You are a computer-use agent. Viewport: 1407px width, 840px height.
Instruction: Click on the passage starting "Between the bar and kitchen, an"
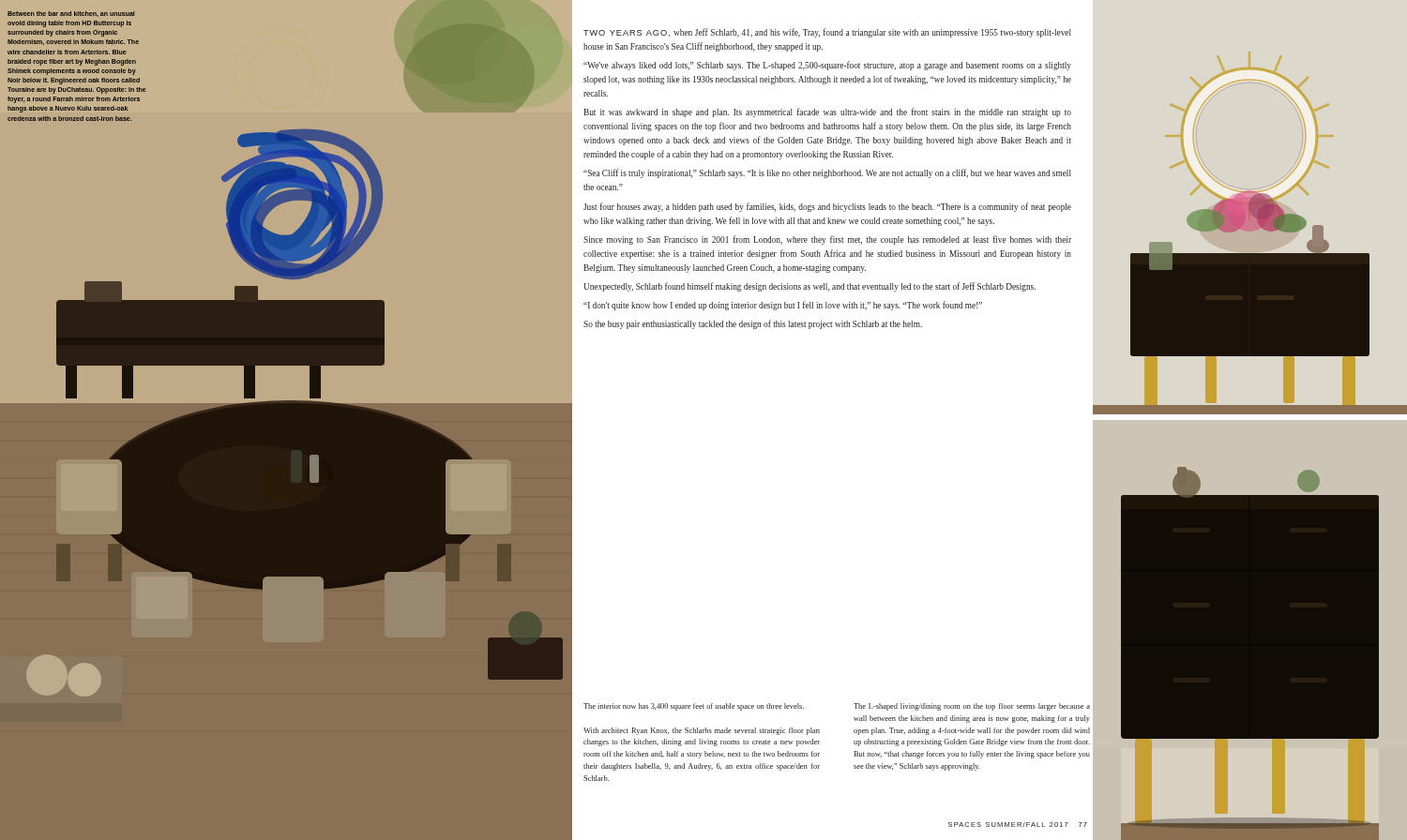pyautogui.click(x=79, y=66)
